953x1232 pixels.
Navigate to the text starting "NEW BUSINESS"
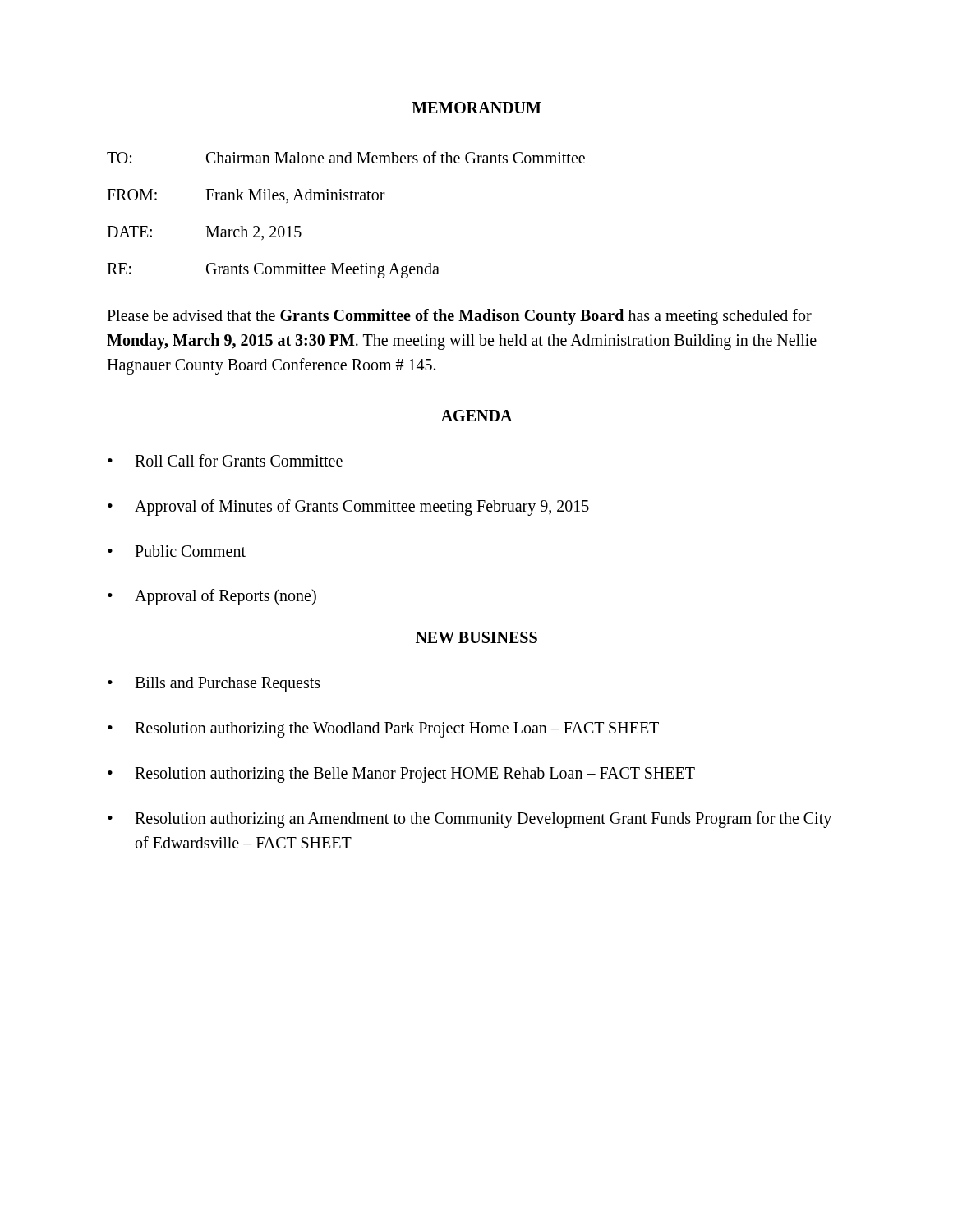pos(476,637)
